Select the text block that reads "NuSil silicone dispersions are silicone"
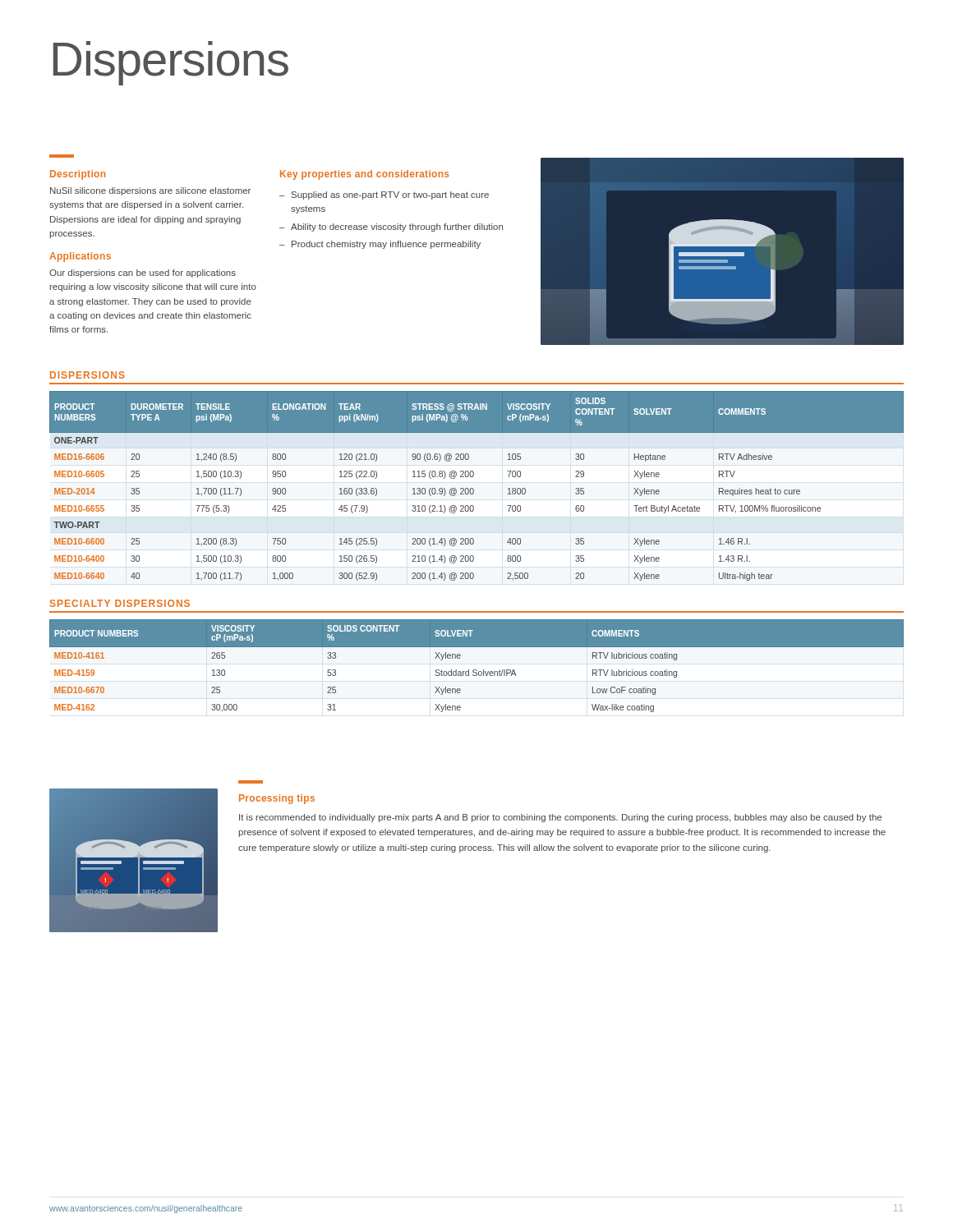The width and height of the screenshot is (953, 1232). pos(153,212)
